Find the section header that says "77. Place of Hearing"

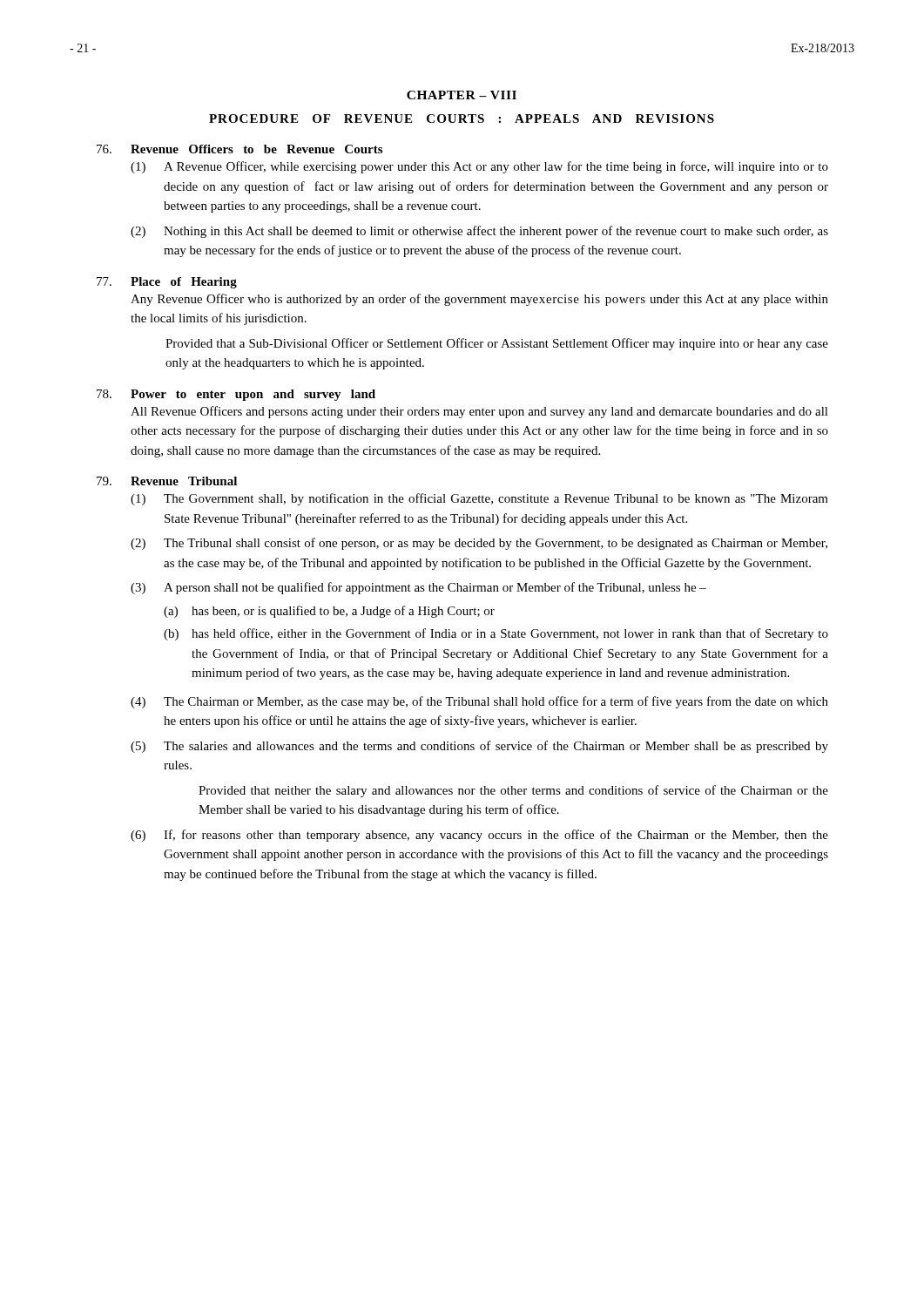click(x=166, y=281)
